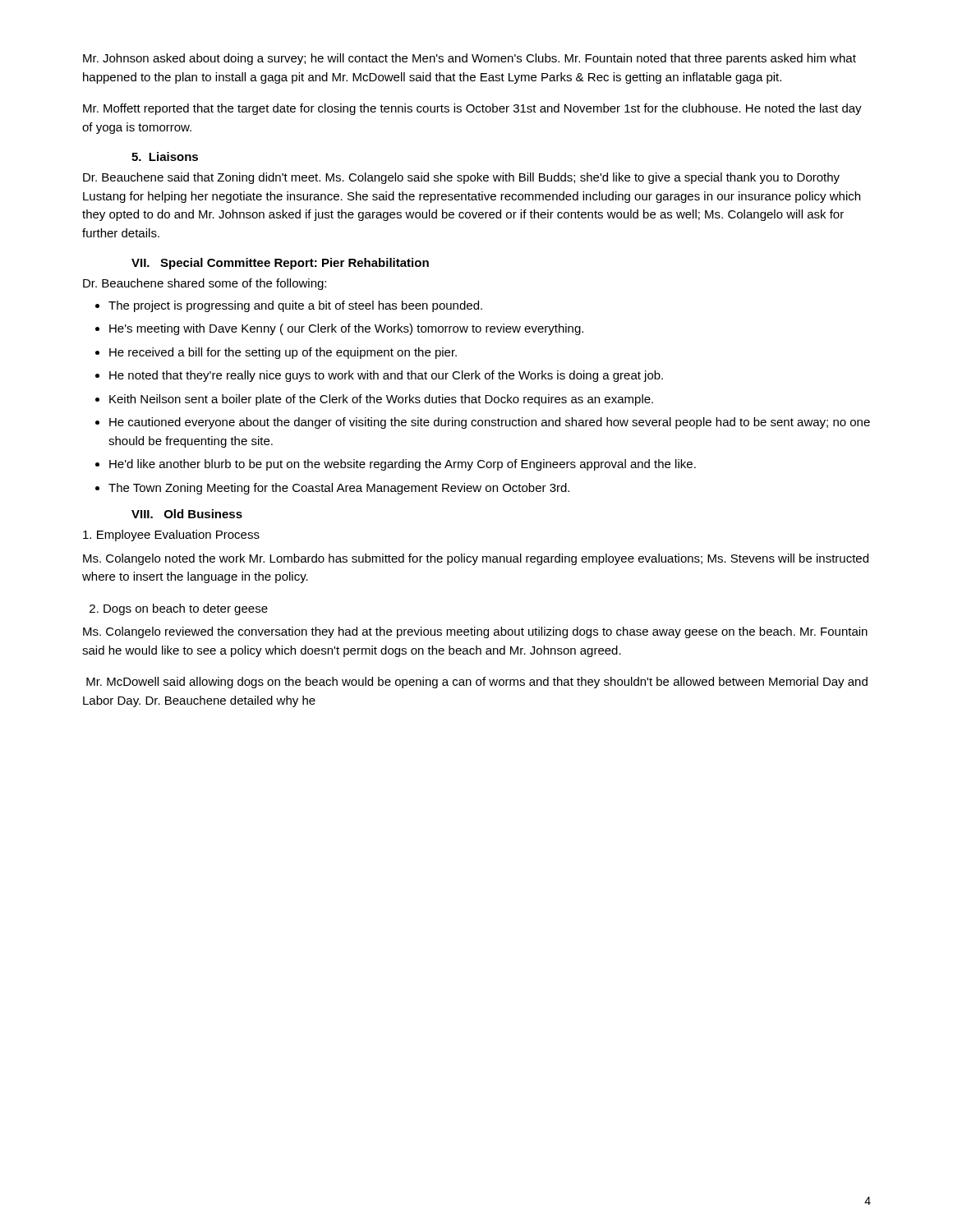Select the region starting "Ms. Colangelo reviewed the conversation"
This screenshot has height=1232, width=953.
coord(475,640)
